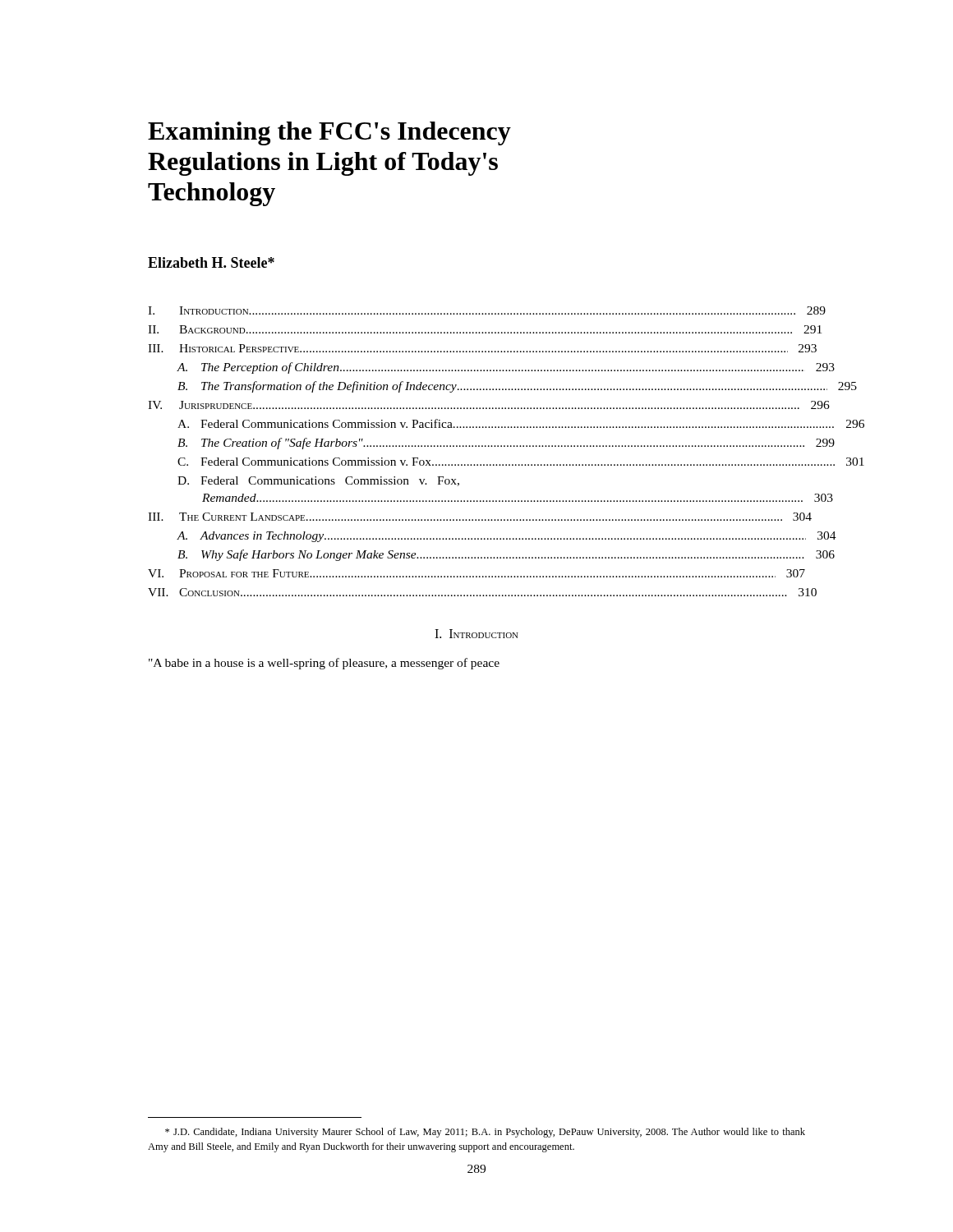Locate the block starting "C. Federal Communications Commission v. Fox 301"
The height and width of the screenshot is (1232, 953).
point(506,462)
